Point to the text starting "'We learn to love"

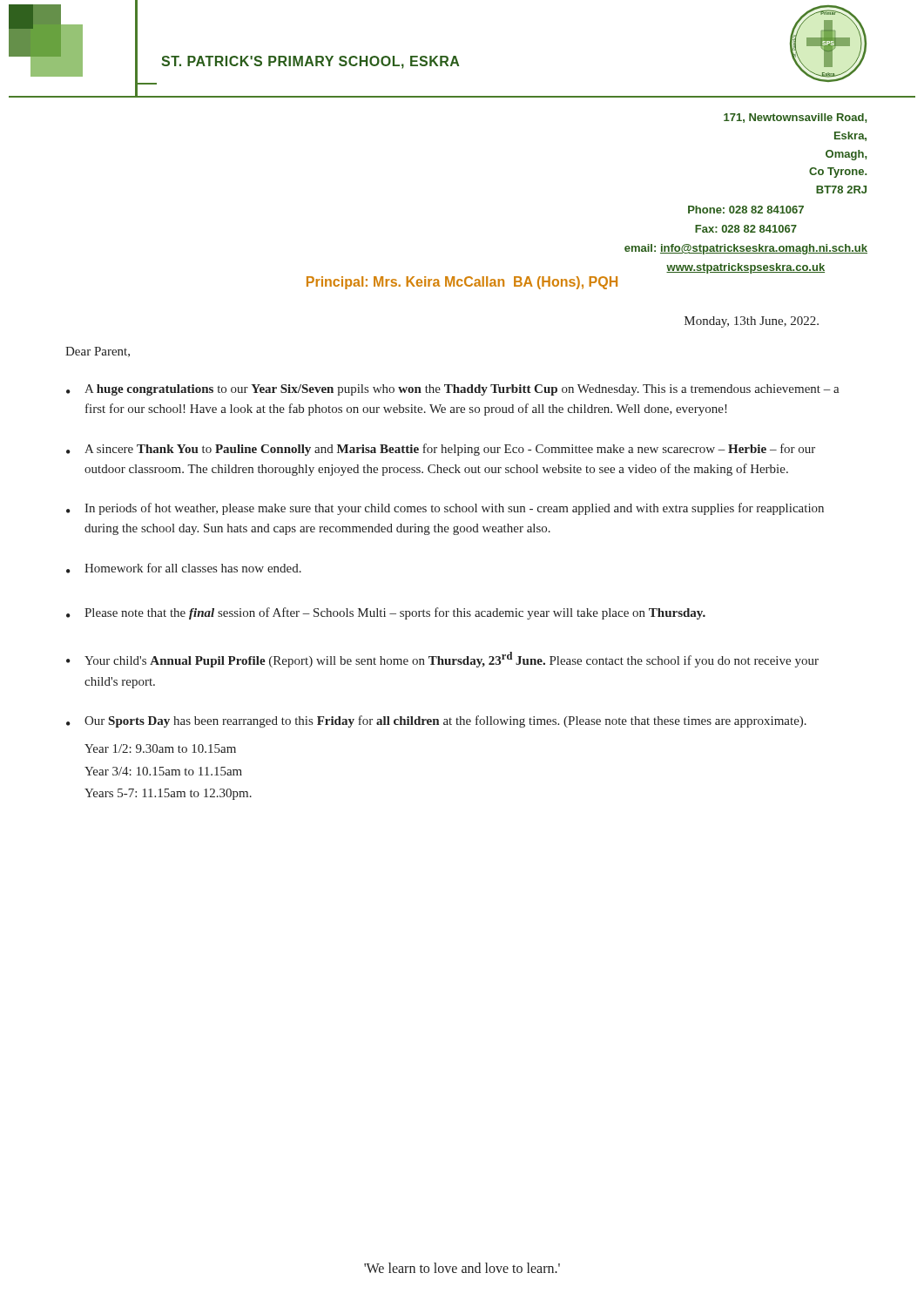coord(462,1268)
